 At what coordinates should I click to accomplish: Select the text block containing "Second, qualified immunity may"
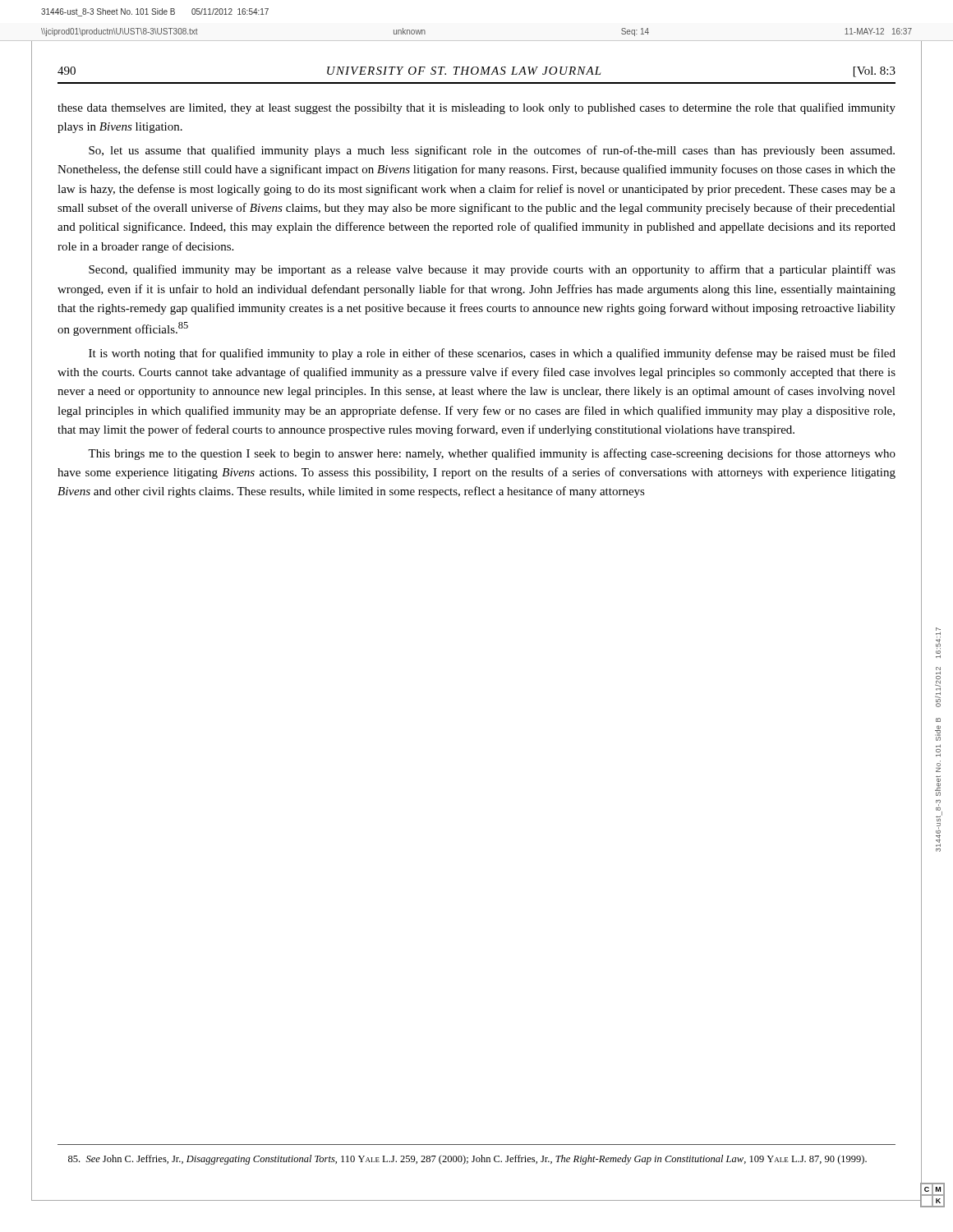[x=476, y=300]
